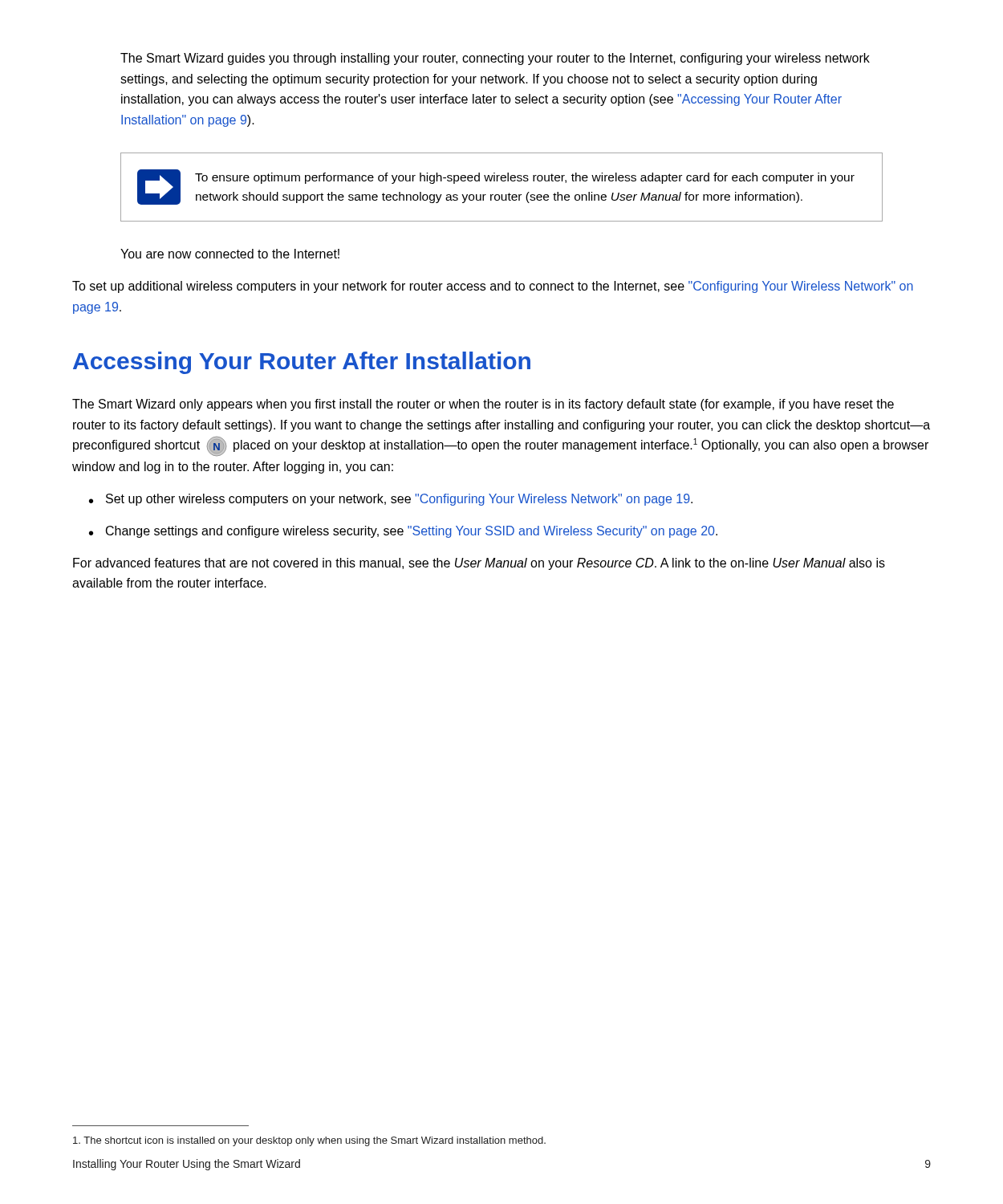Point to the block beginning "• Set up other wireless computers"

(391, 500)
